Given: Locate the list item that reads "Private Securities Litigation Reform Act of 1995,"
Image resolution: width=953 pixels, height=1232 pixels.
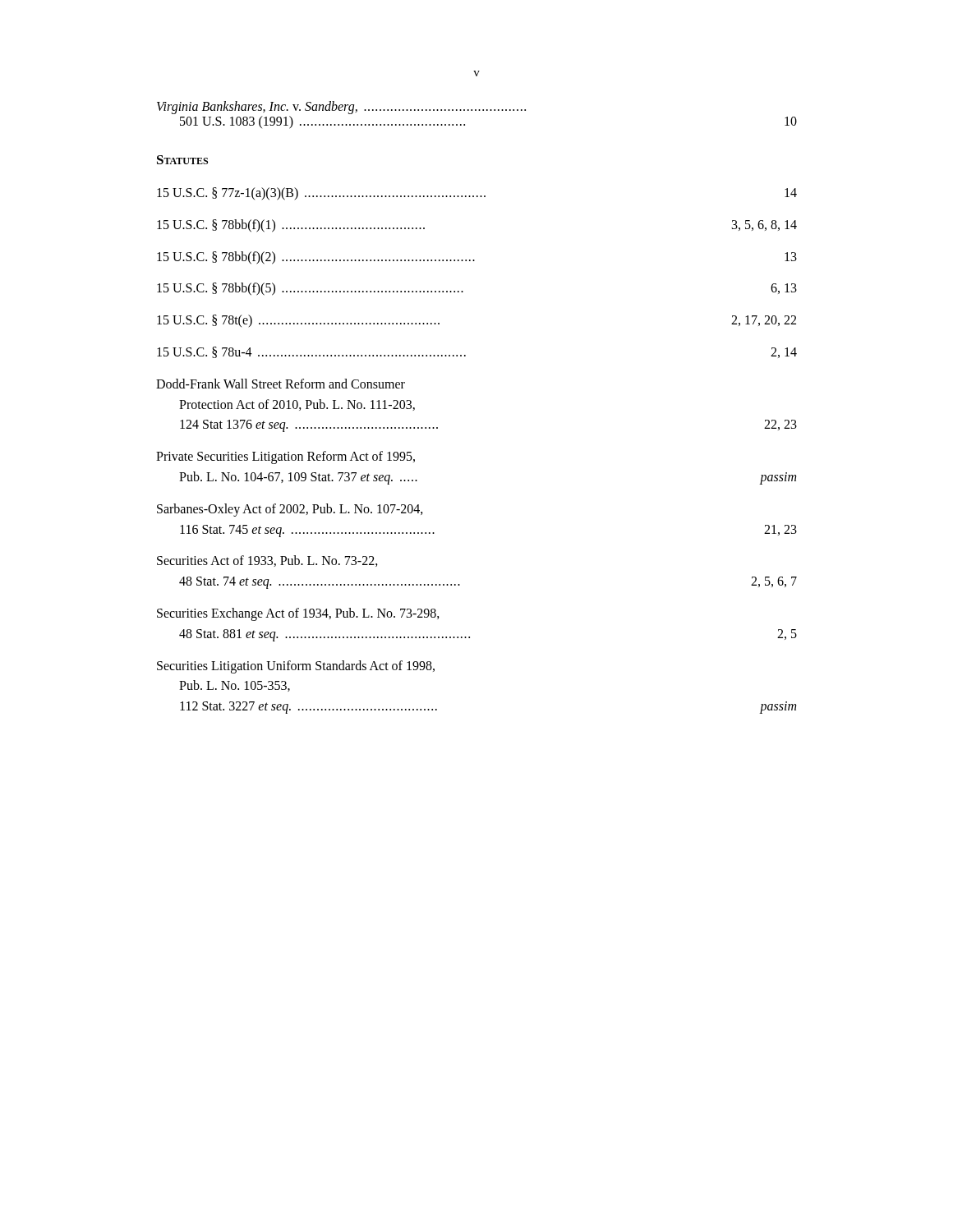Looking at the screenshot, I should 285,457.
